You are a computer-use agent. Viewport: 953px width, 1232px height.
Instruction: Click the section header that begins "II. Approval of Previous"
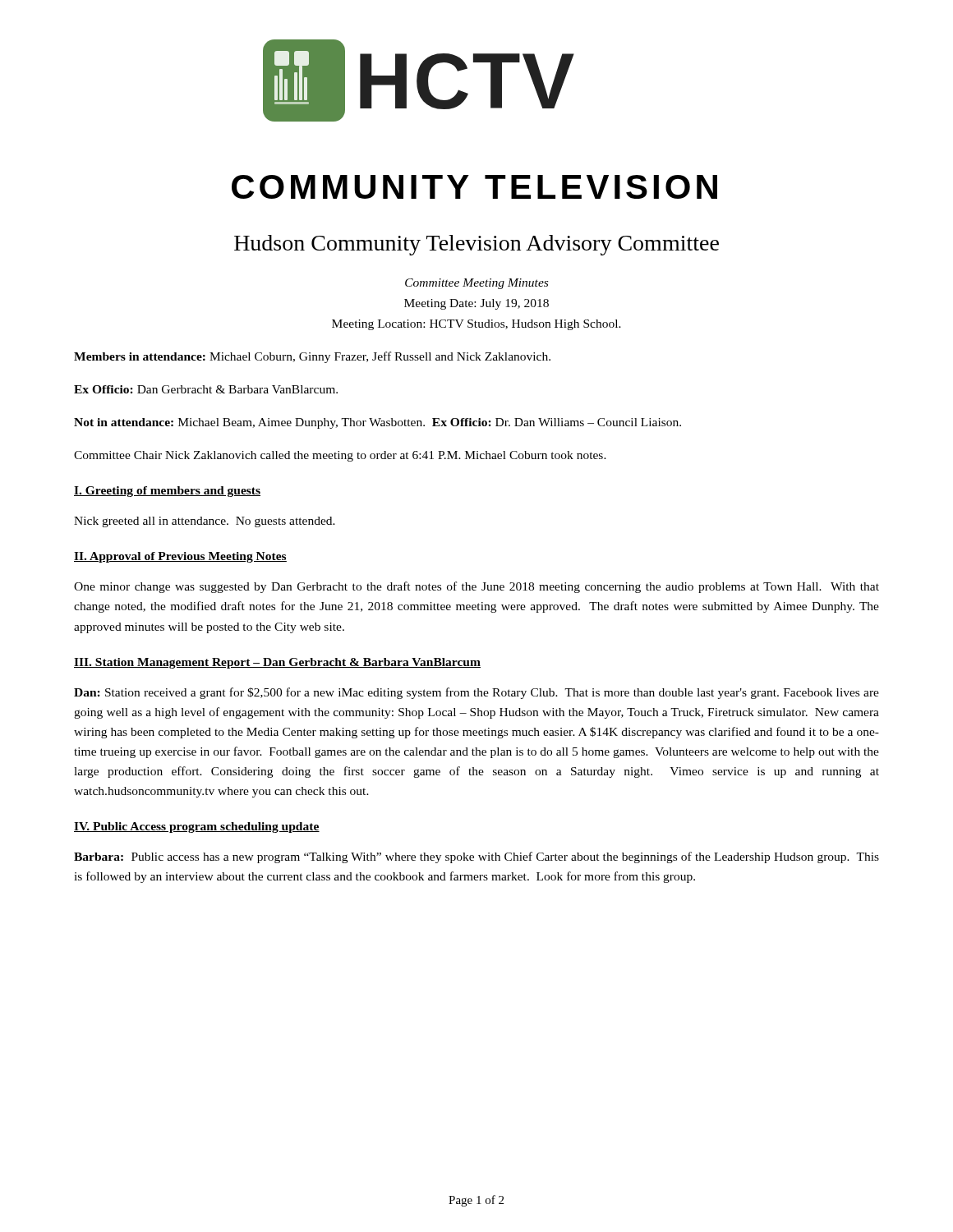180,556
